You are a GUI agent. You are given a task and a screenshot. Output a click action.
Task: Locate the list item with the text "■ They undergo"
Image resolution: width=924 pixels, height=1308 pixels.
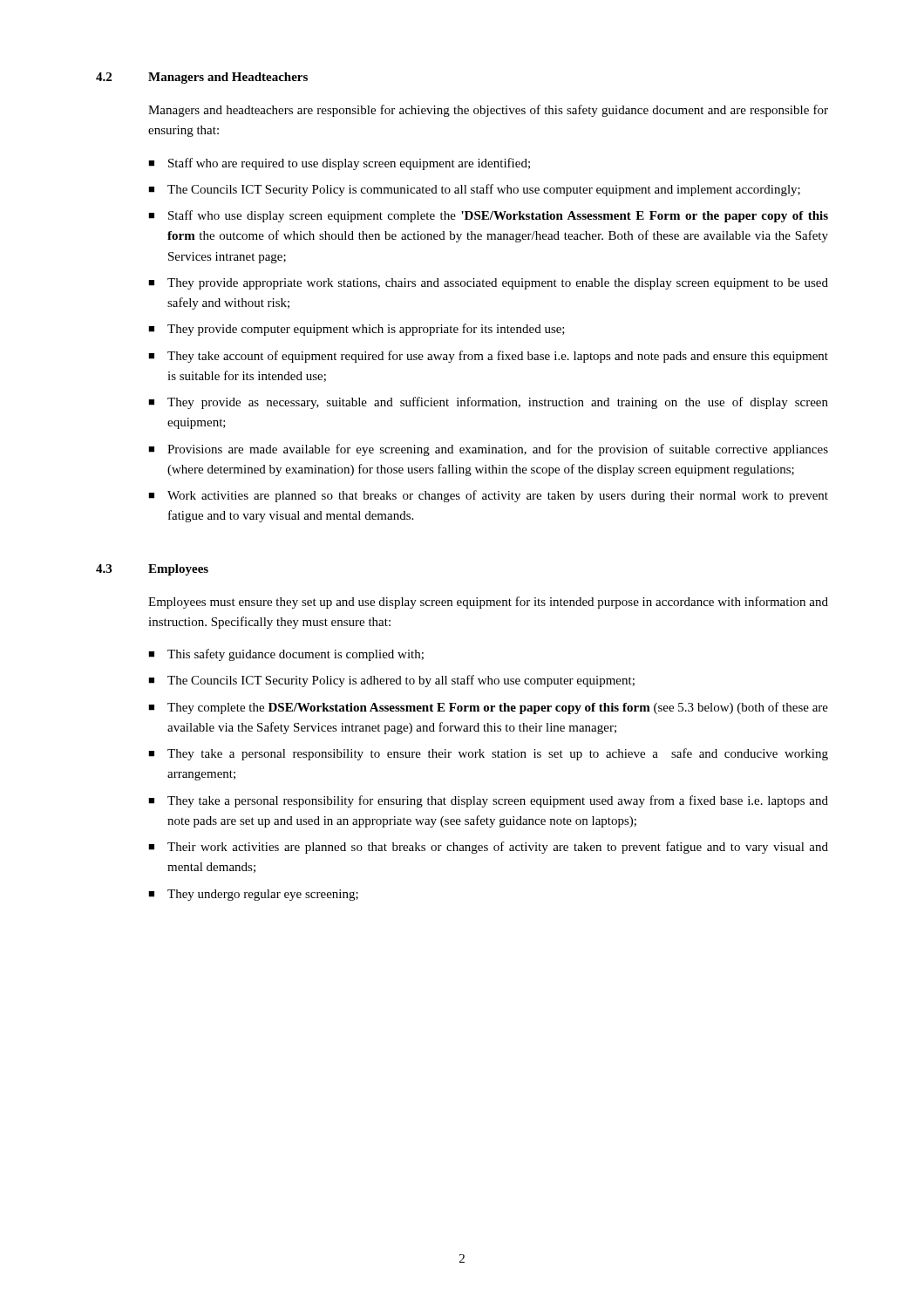coord(253,895)
